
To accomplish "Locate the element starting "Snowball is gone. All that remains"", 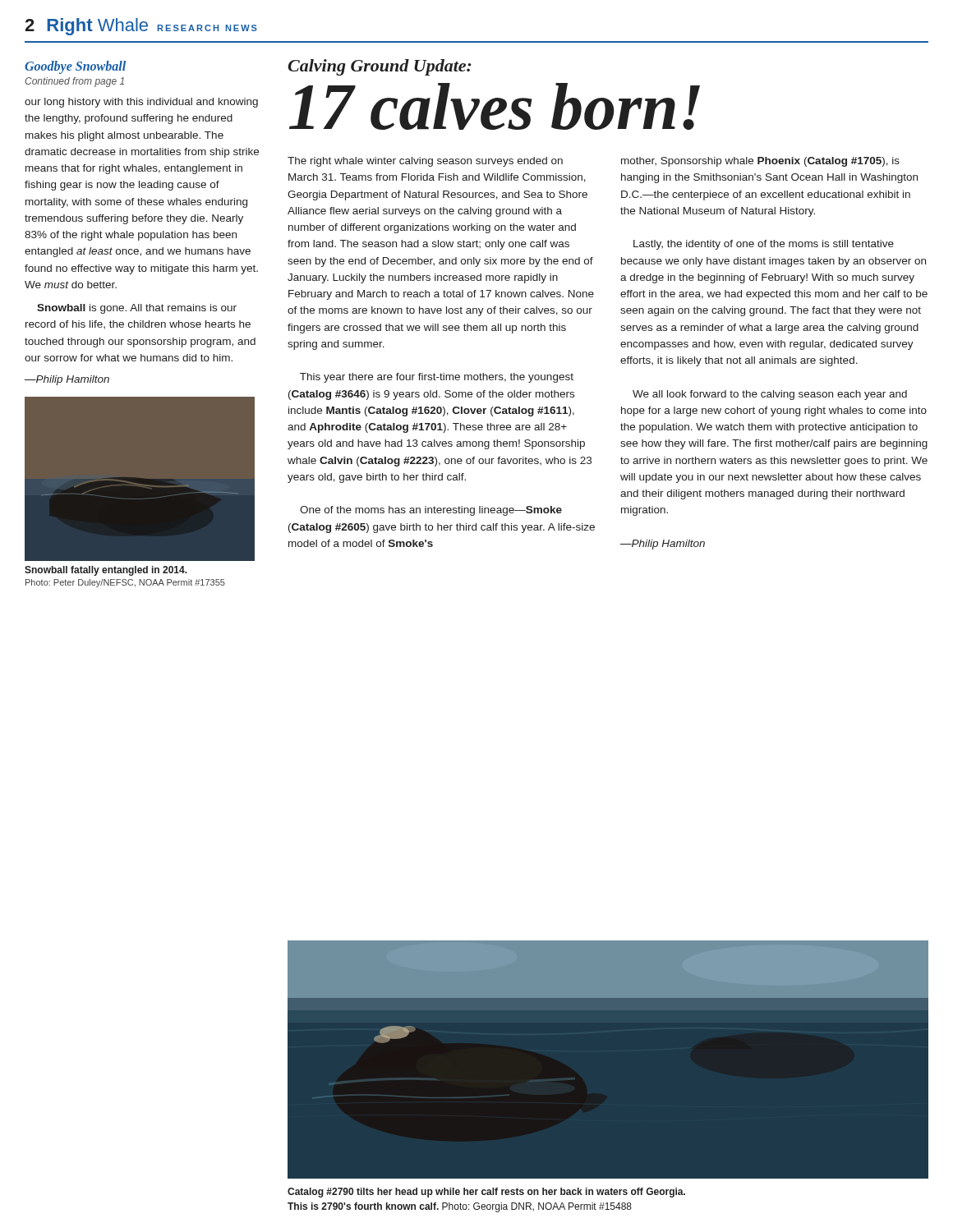I will (x=140, y=333).
